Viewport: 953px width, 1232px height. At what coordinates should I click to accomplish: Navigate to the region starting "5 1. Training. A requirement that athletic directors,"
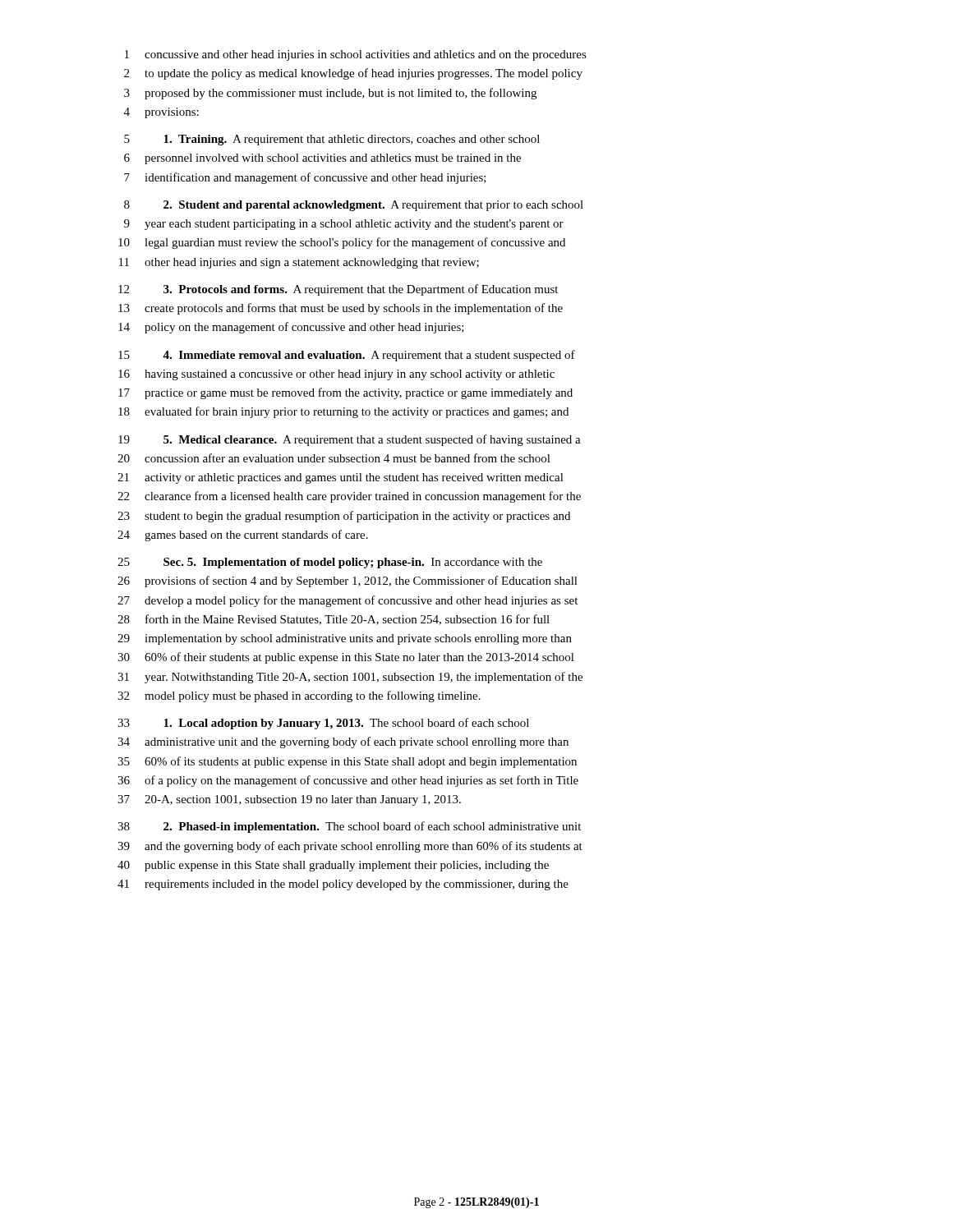(x=485, y=158)
